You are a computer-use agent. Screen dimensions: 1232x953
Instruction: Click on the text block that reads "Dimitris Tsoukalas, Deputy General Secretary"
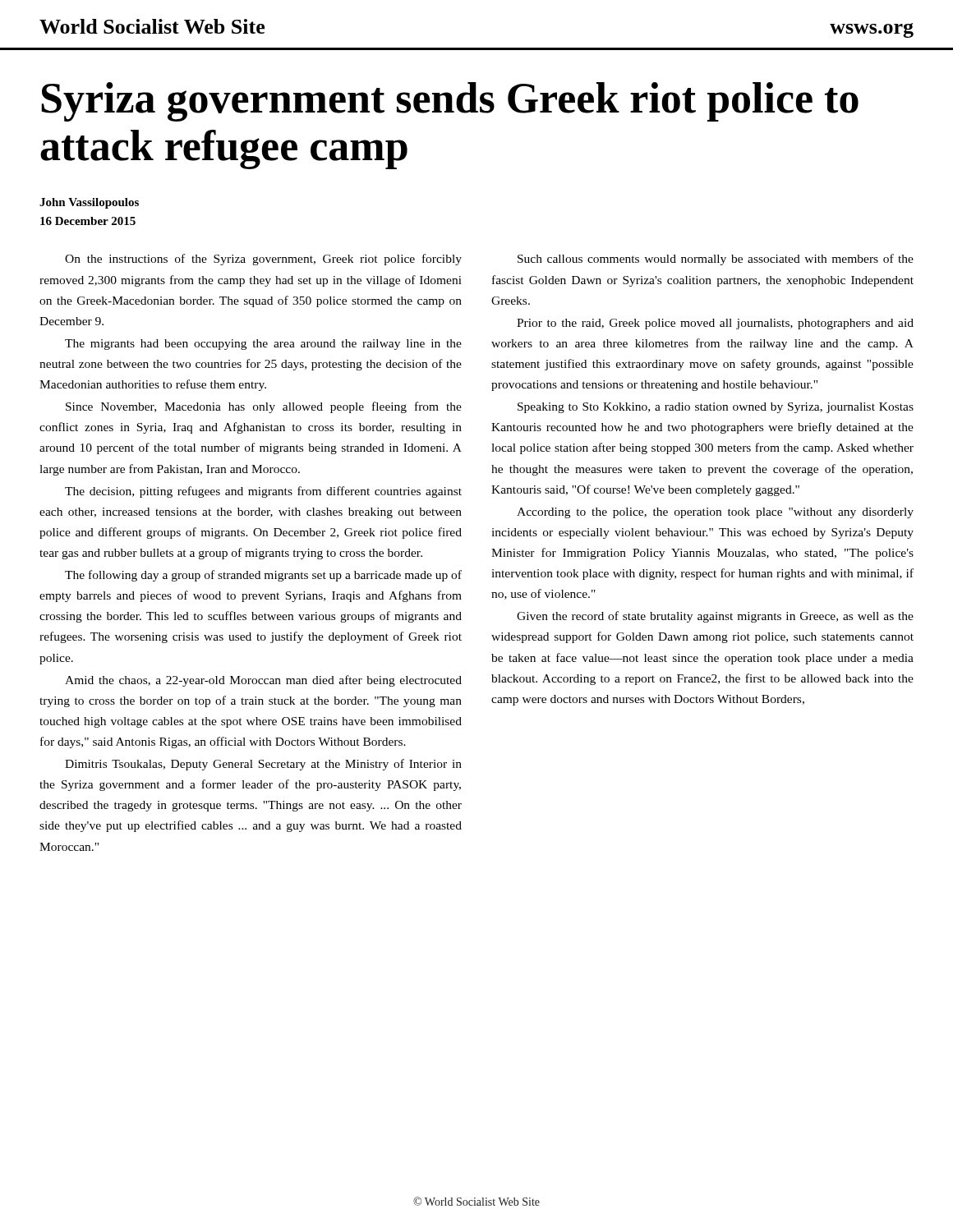coord(251,805)
